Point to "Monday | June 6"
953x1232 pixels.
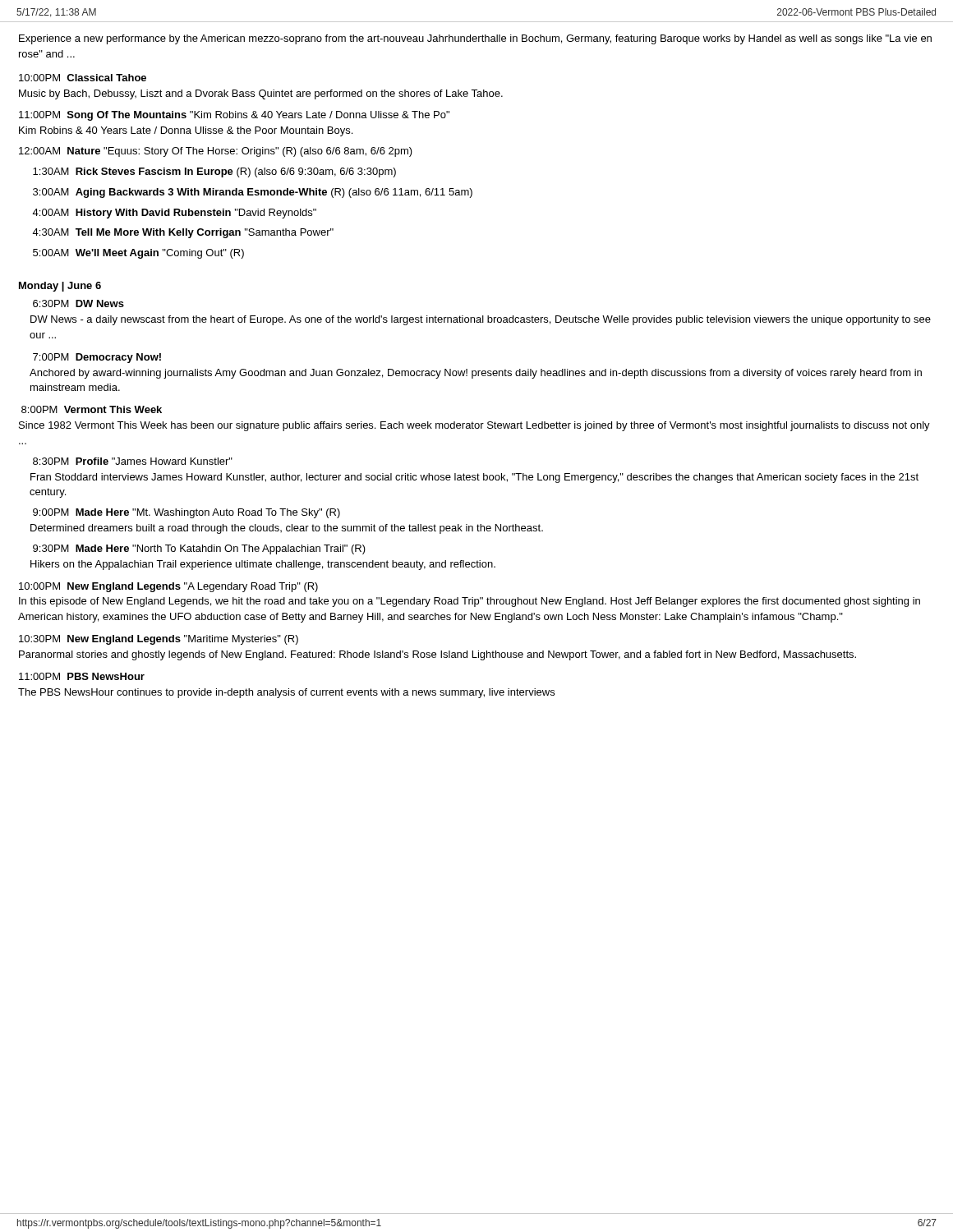(60, 286)
